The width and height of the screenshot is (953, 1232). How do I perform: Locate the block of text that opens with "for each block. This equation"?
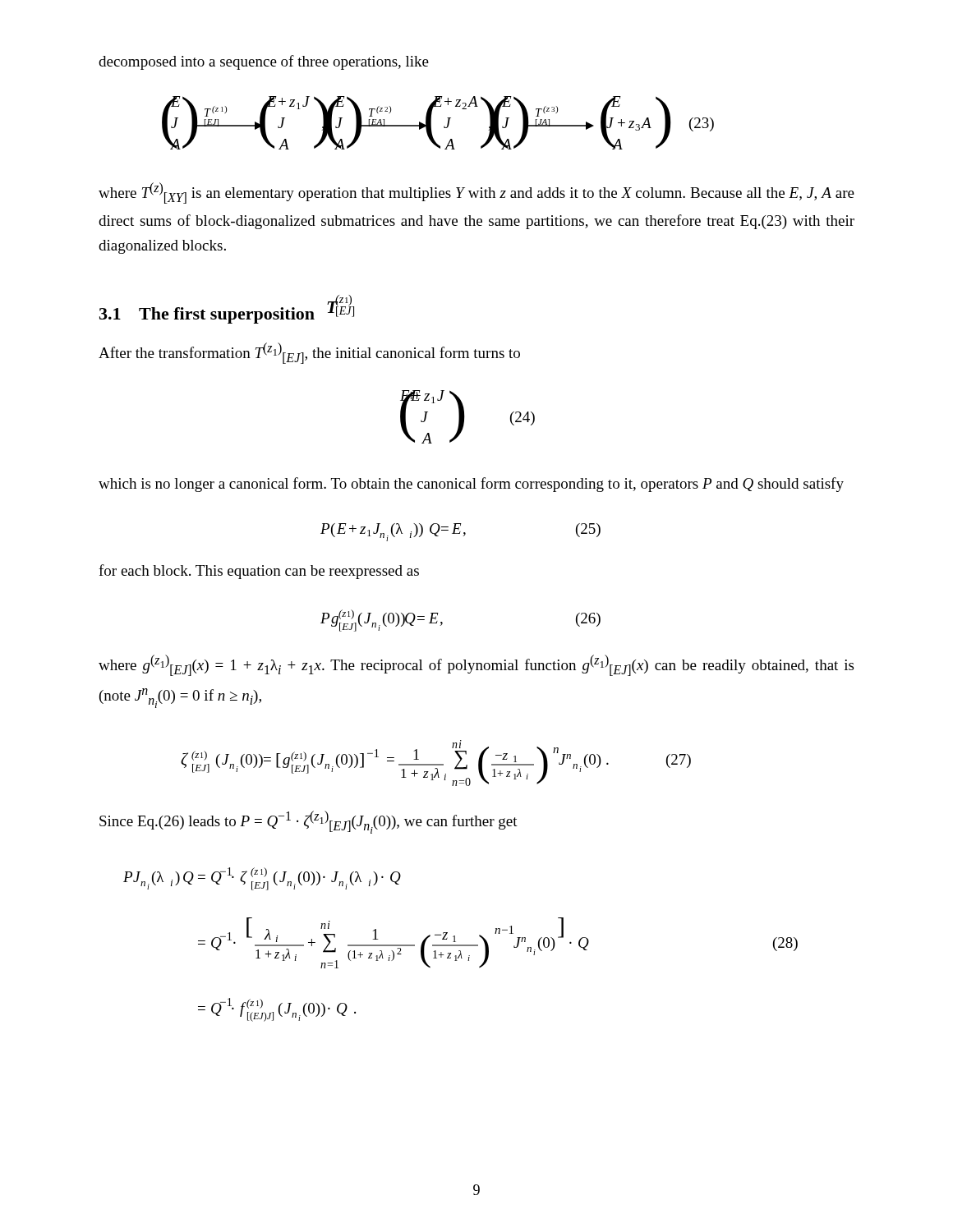pyautogui.click(x=259, y=571)
